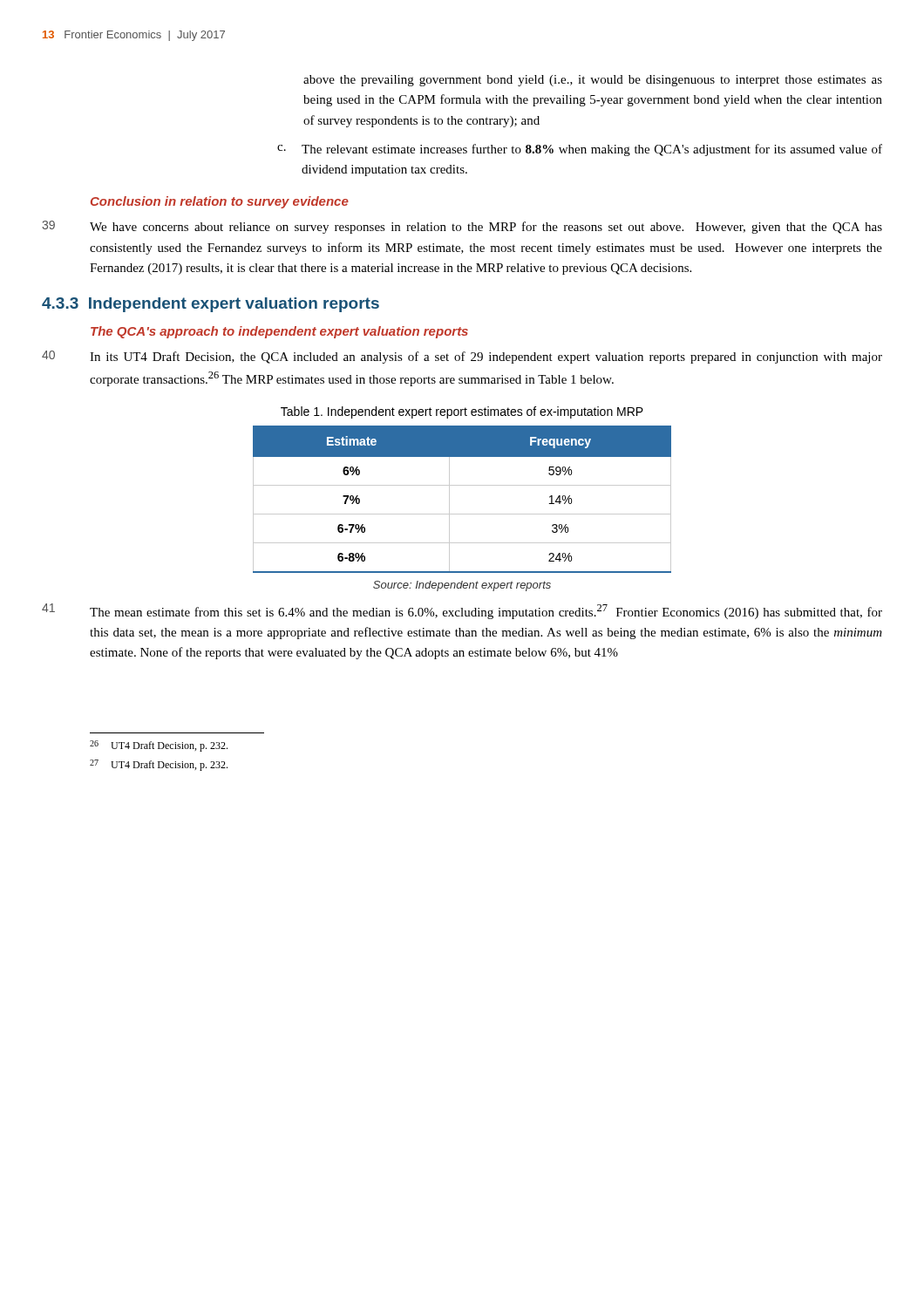Click the caption that begins "Table 1. Independent expert report estimates"

coord(462,411)
